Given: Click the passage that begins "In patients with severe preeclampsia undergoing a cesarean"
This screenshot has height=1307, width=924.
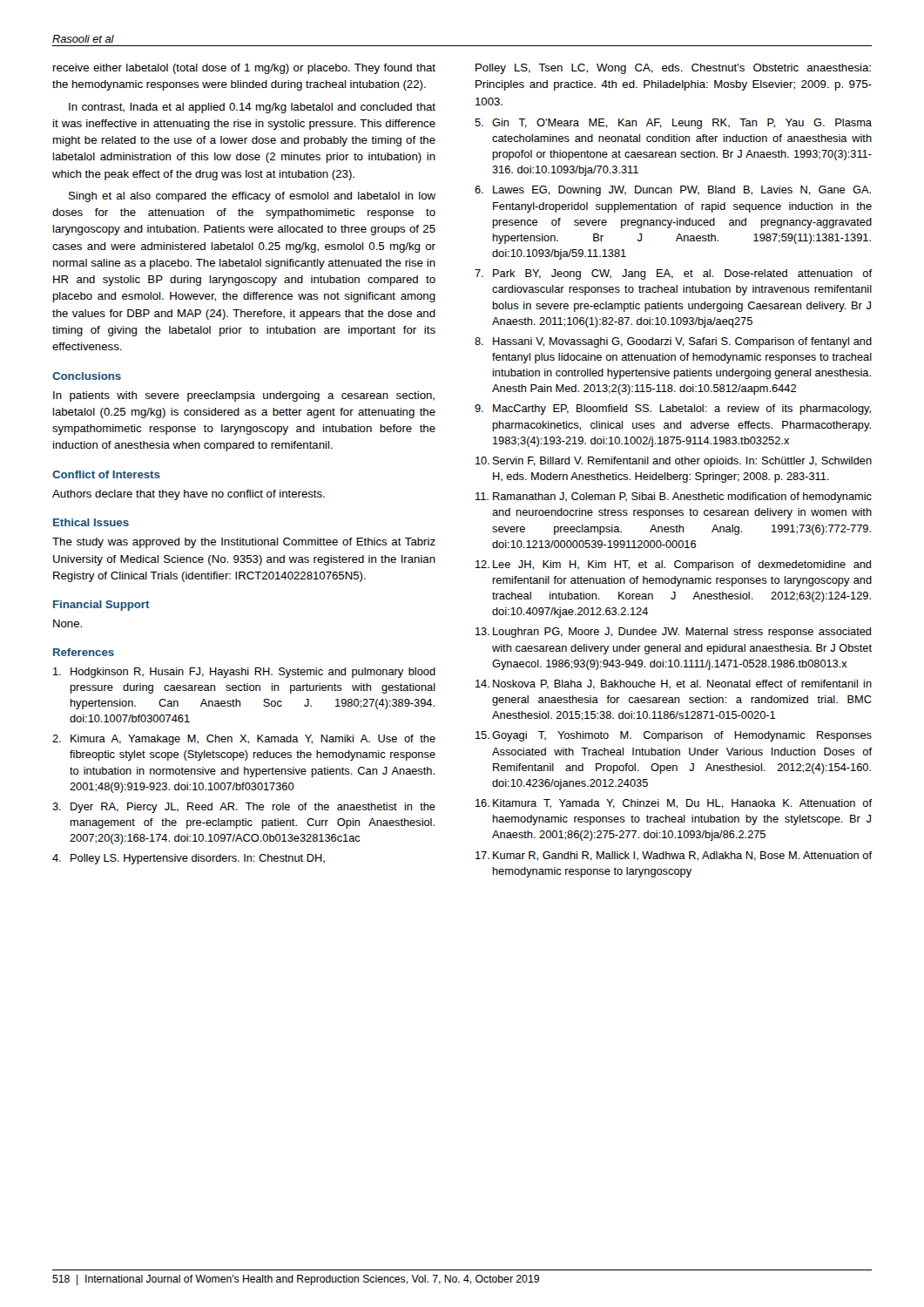Looking at the screenshot, I should tap(244, 420).
